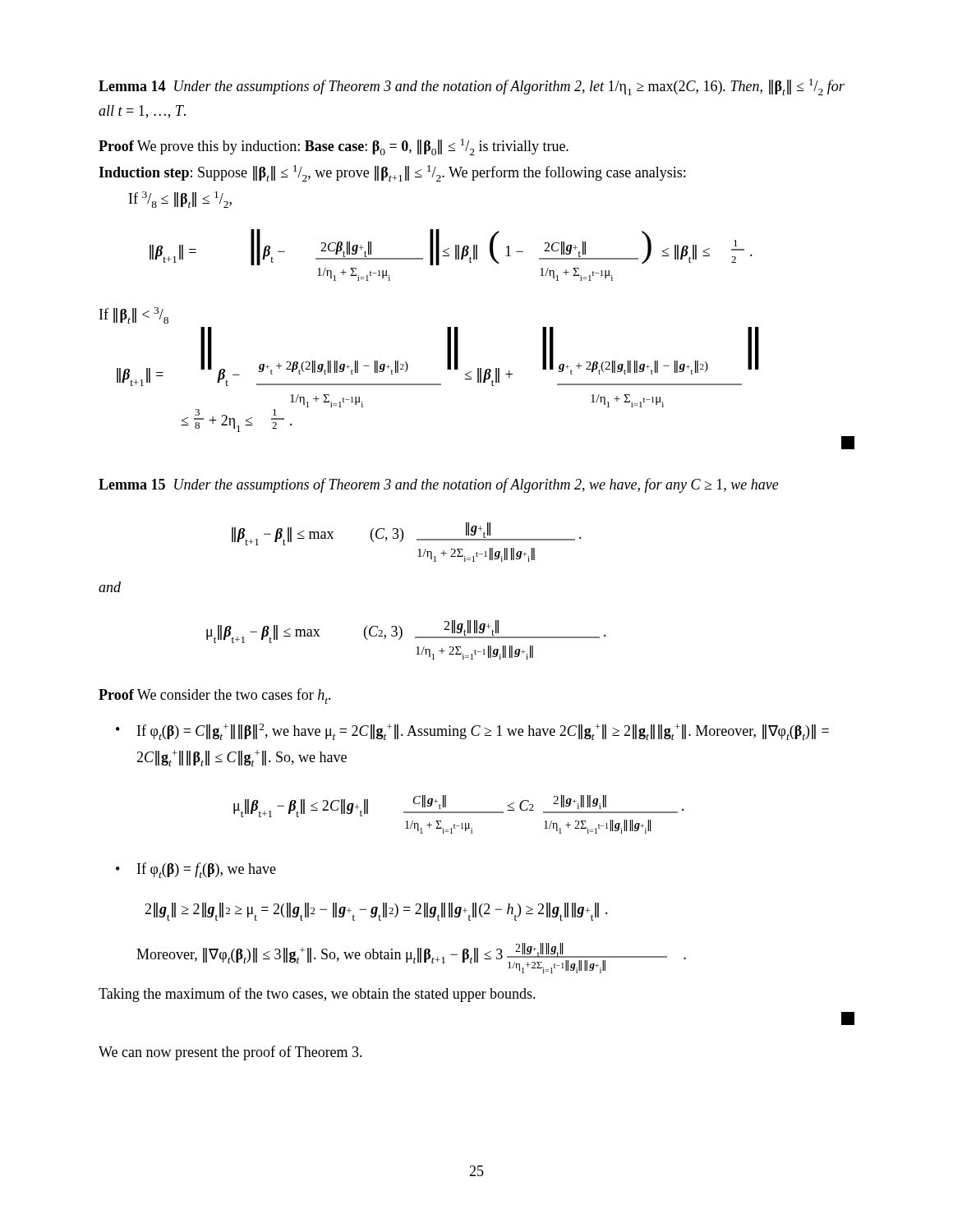Click on the element starting "Lemma 15 Under the assumptions of"
This screenshot has width=953, height=1232.
tap(439, 485)
